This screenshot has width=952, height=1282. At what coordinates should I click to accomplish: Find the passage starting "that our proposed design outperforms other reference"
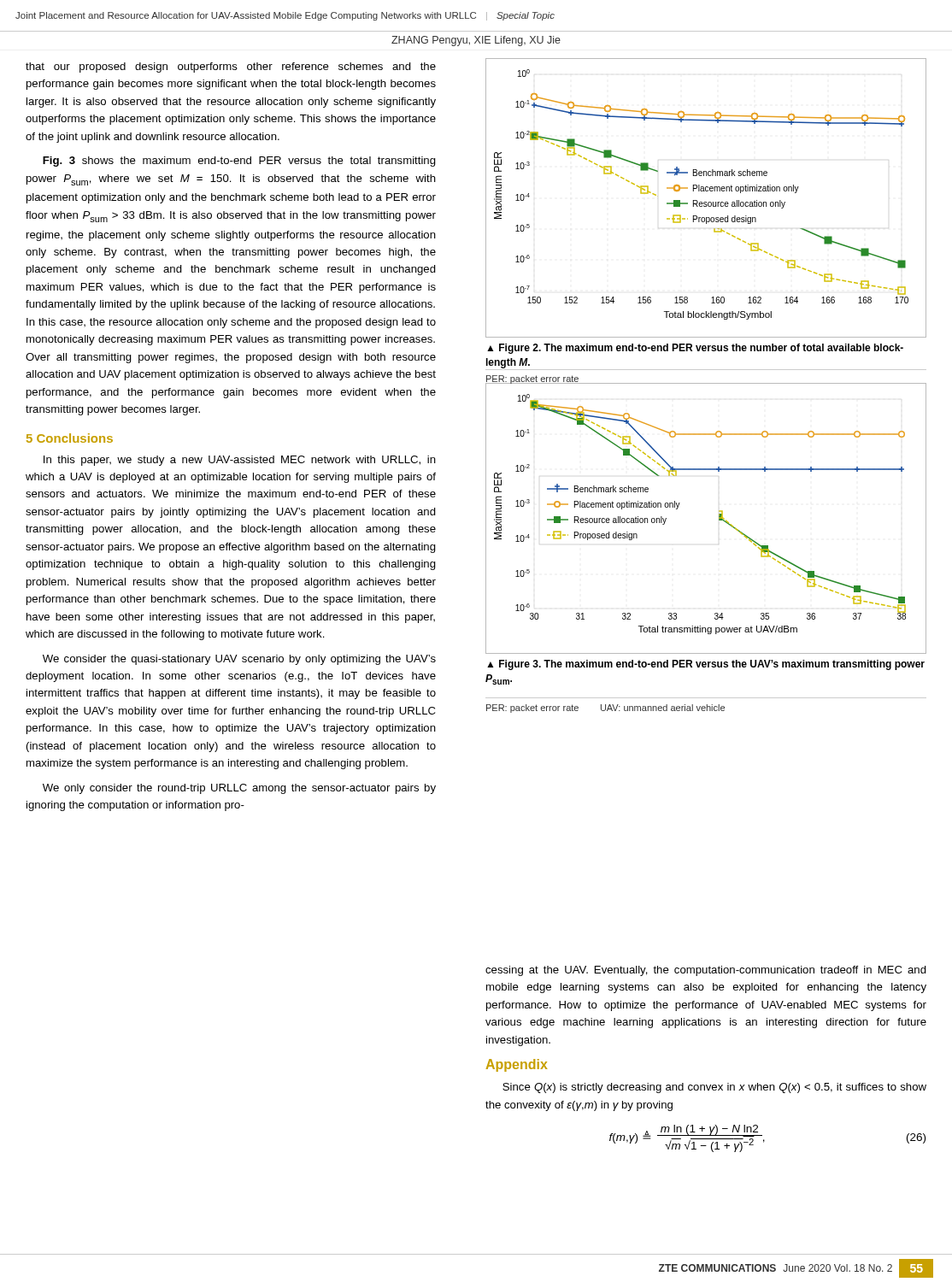[x=231, y=238]
